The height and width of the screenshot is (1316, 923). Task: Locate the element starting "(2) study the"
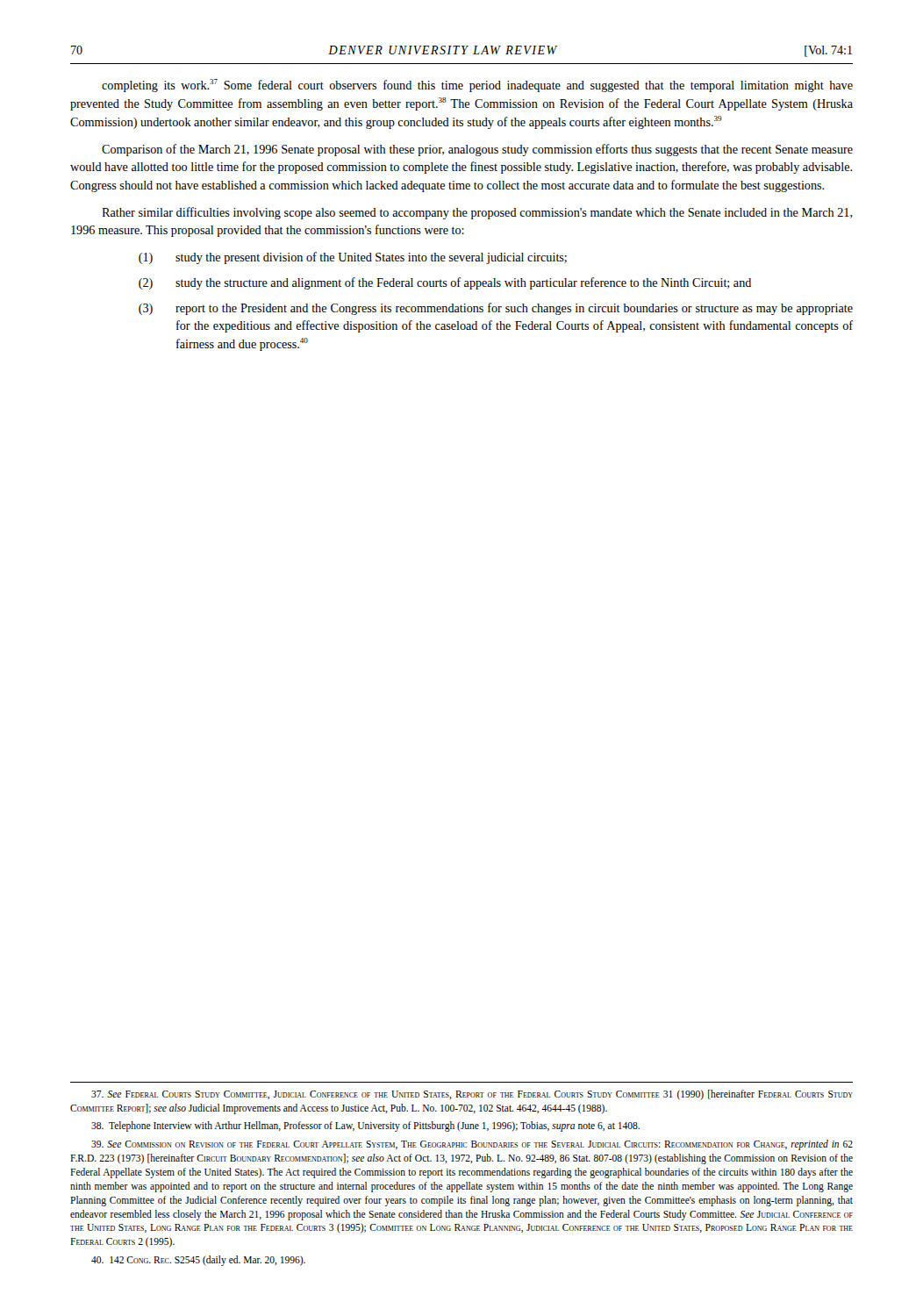[488, 283]
